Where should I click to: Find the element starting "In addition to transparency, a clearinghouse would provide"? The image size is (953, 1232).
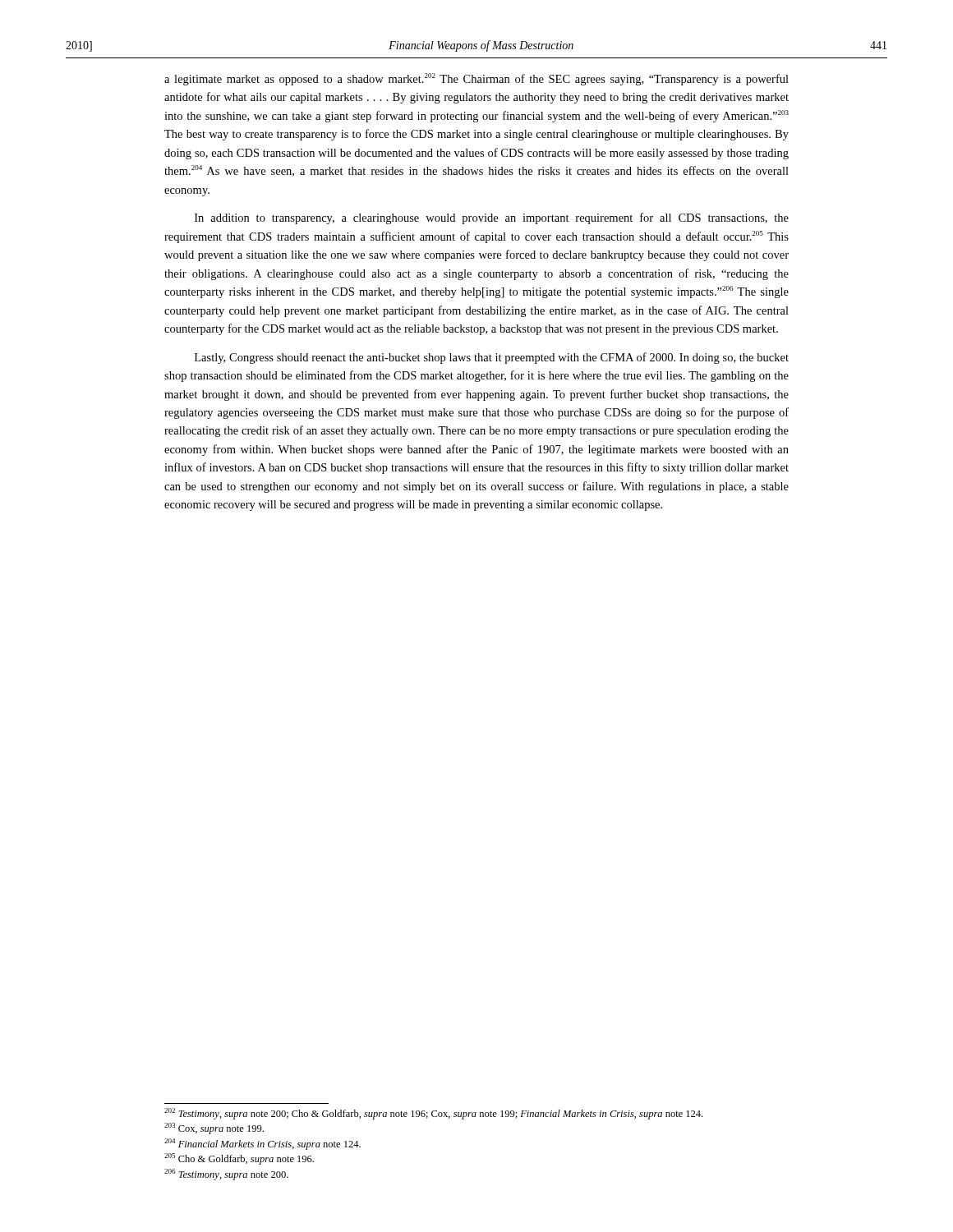coord(476,273)
